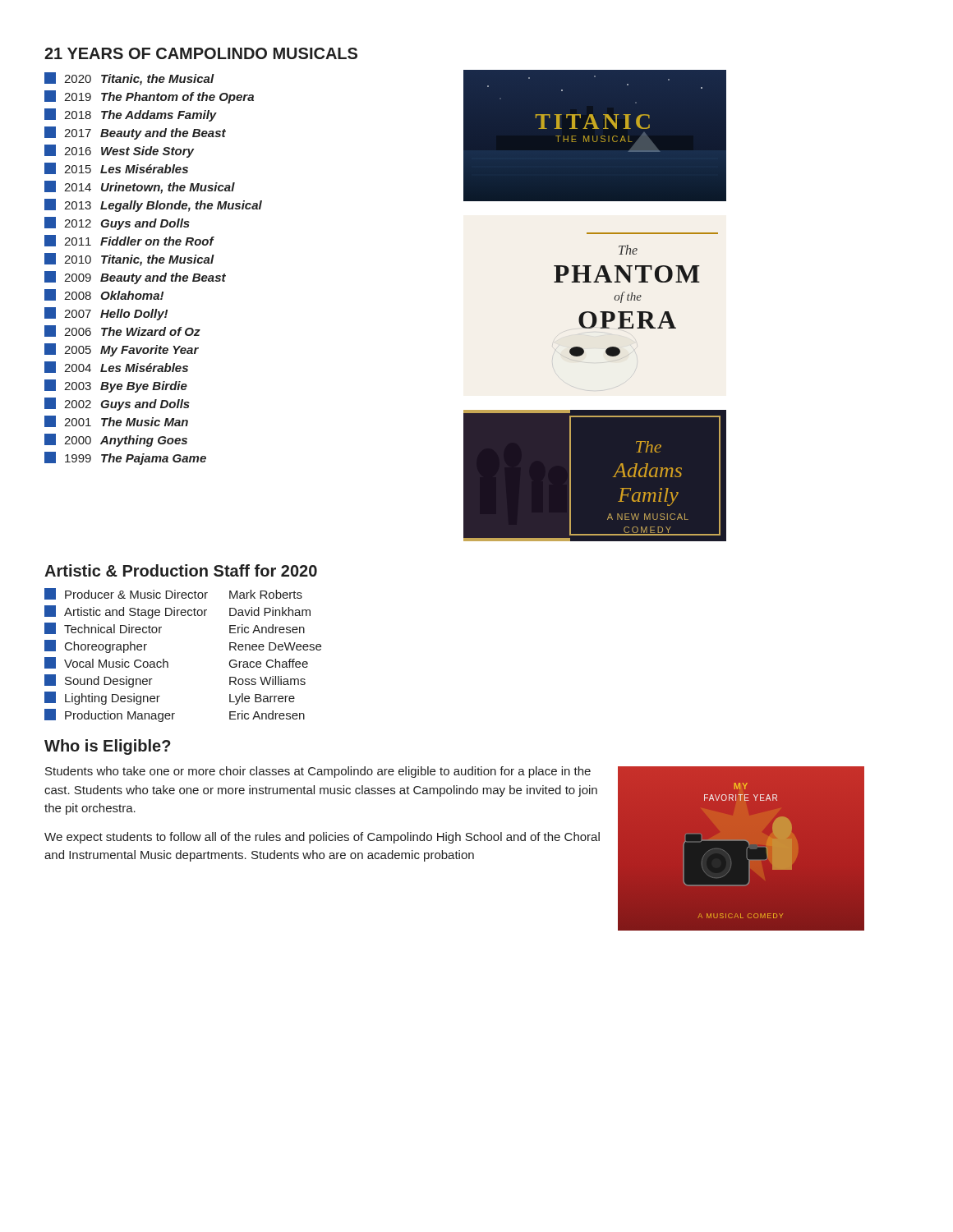Point to the block starting "2000Anything Goes"
953x1232 pixels.
[116, 440]
